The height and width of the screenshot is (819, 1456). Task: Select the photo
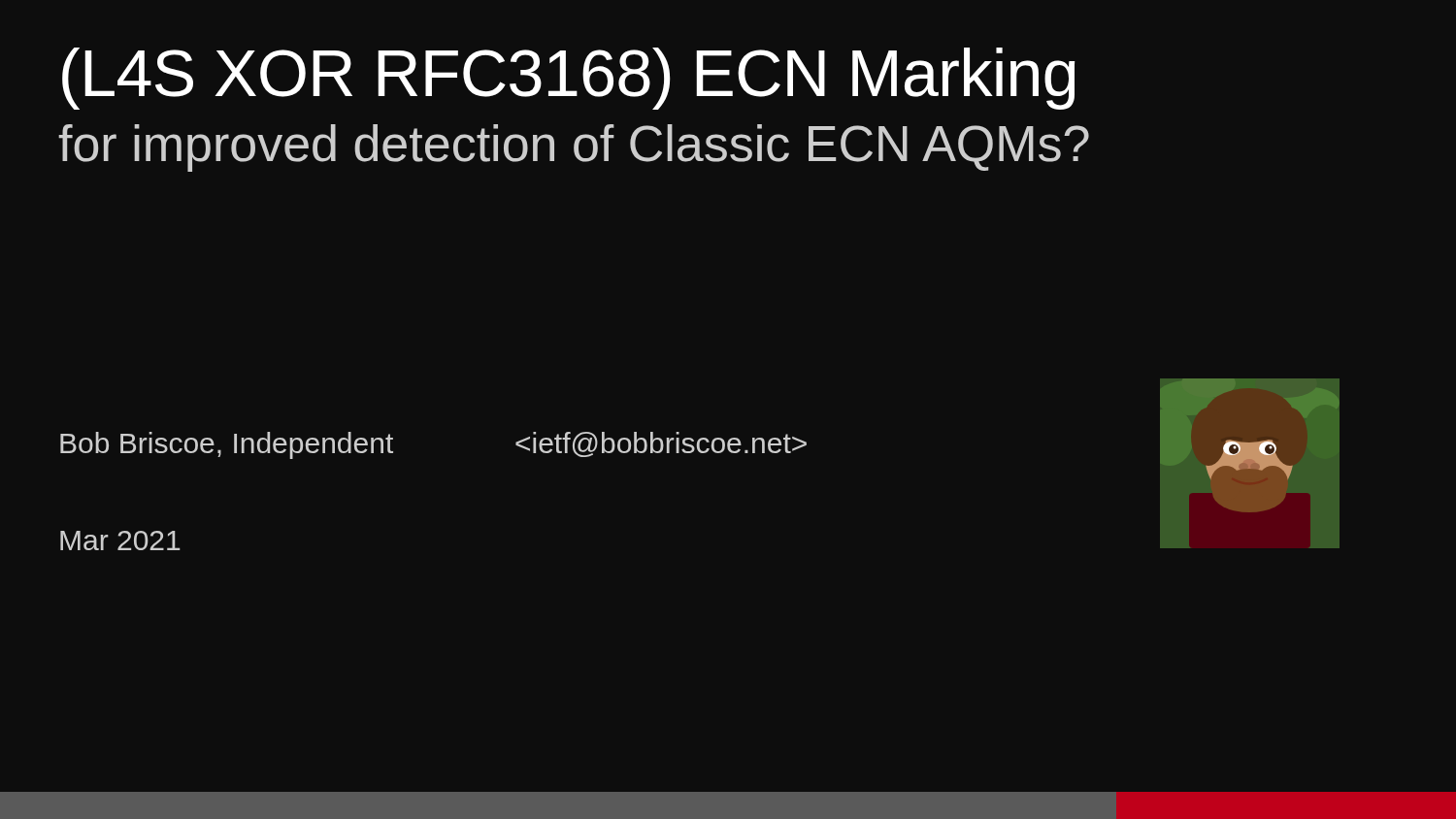tap(1250, 463)
